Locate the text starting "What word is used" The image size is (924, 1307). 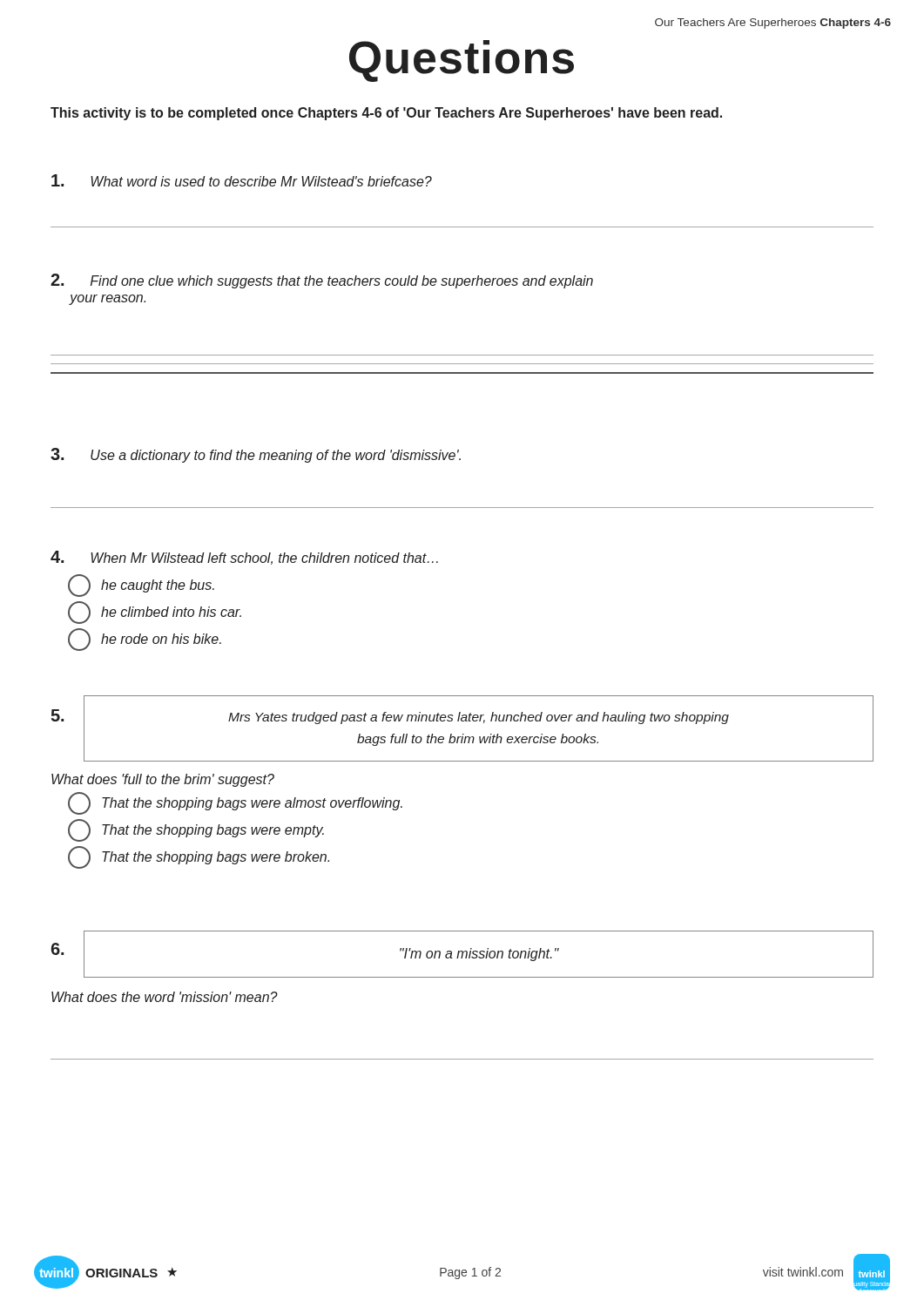(x=242, y=180)
